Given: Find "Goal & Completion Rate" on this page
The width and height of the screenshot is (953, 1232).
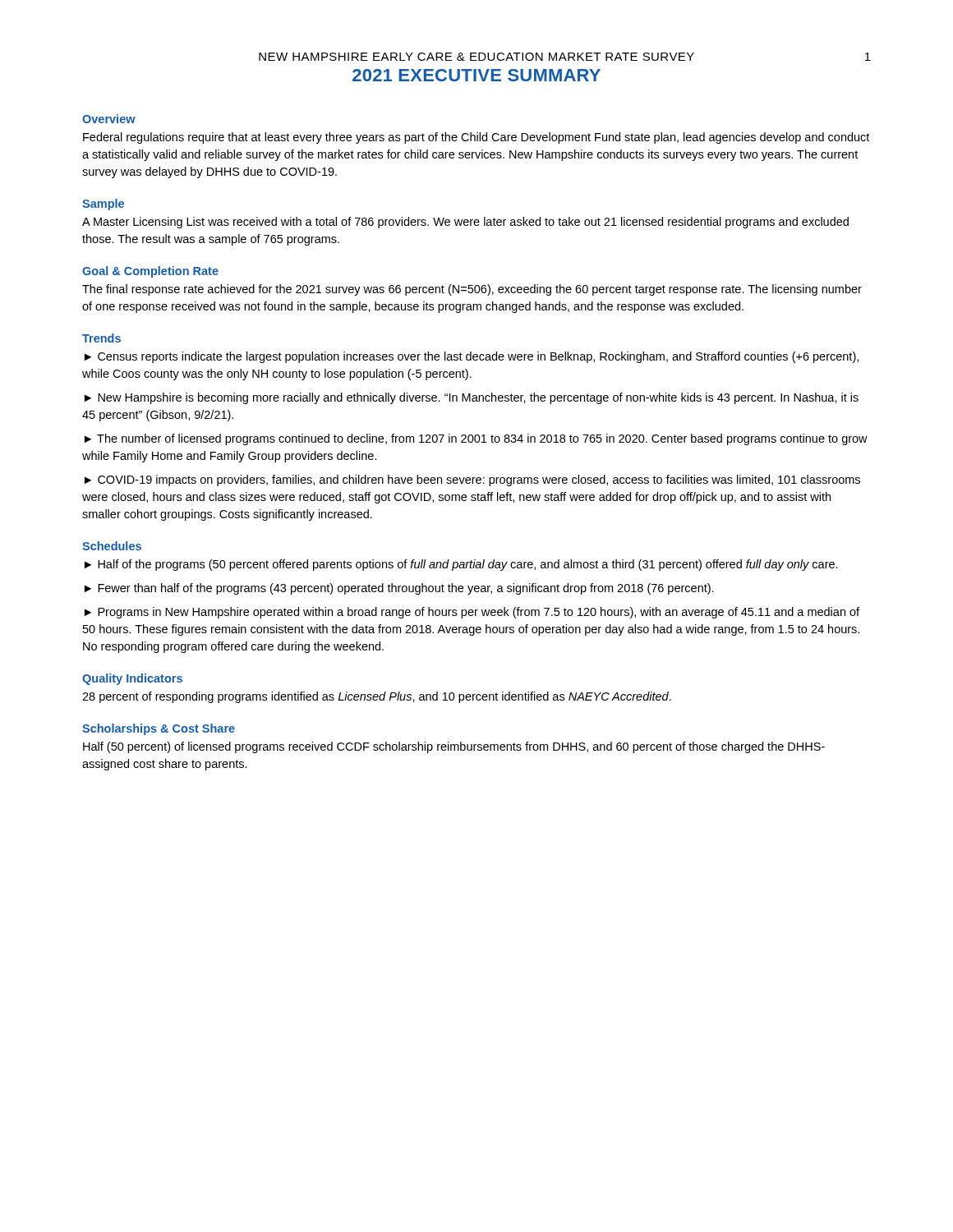Looking at the screenshot, I should 150,271.
